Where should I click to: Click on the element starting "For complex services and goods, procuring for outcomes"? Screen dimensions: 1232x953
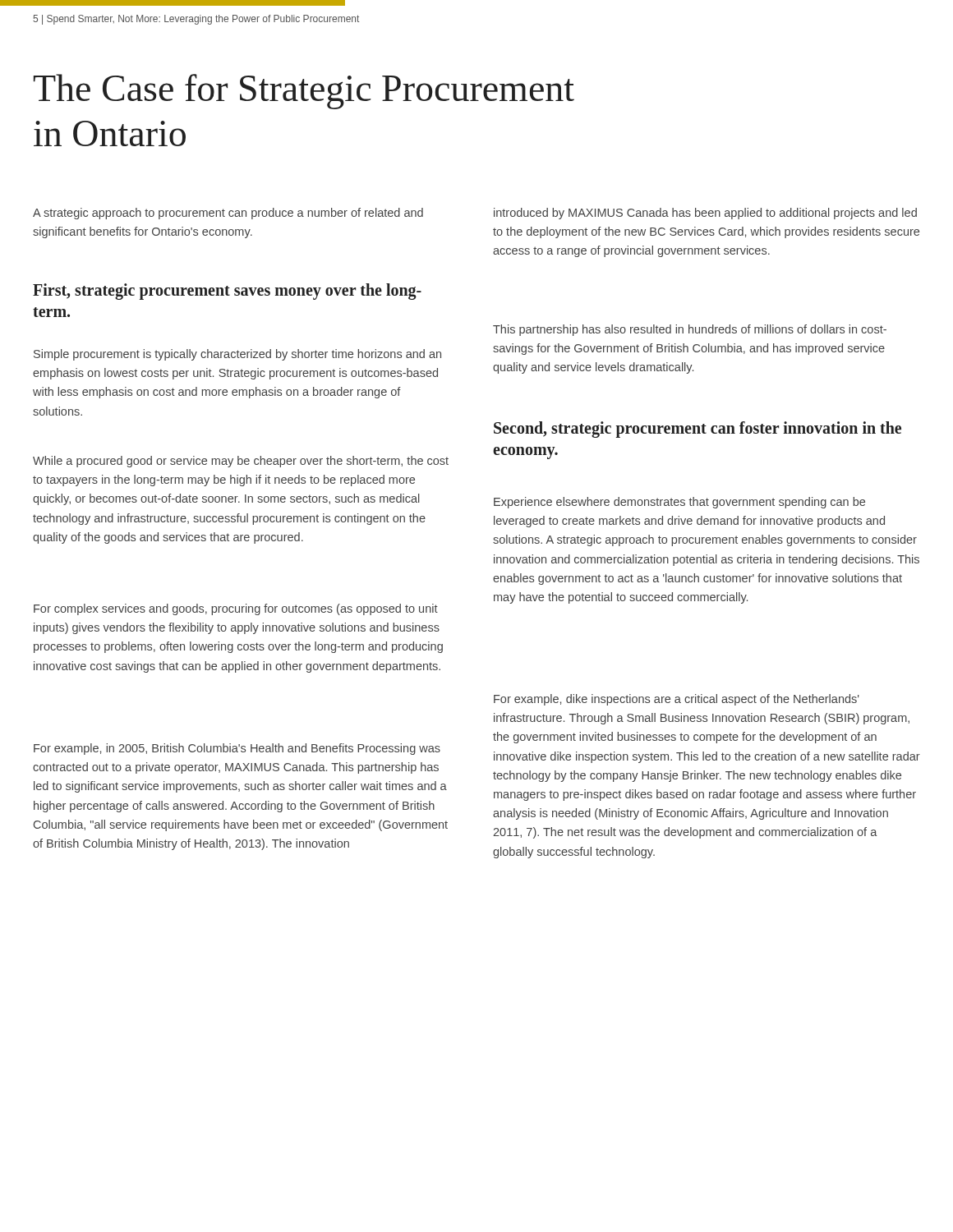[238, 637]
